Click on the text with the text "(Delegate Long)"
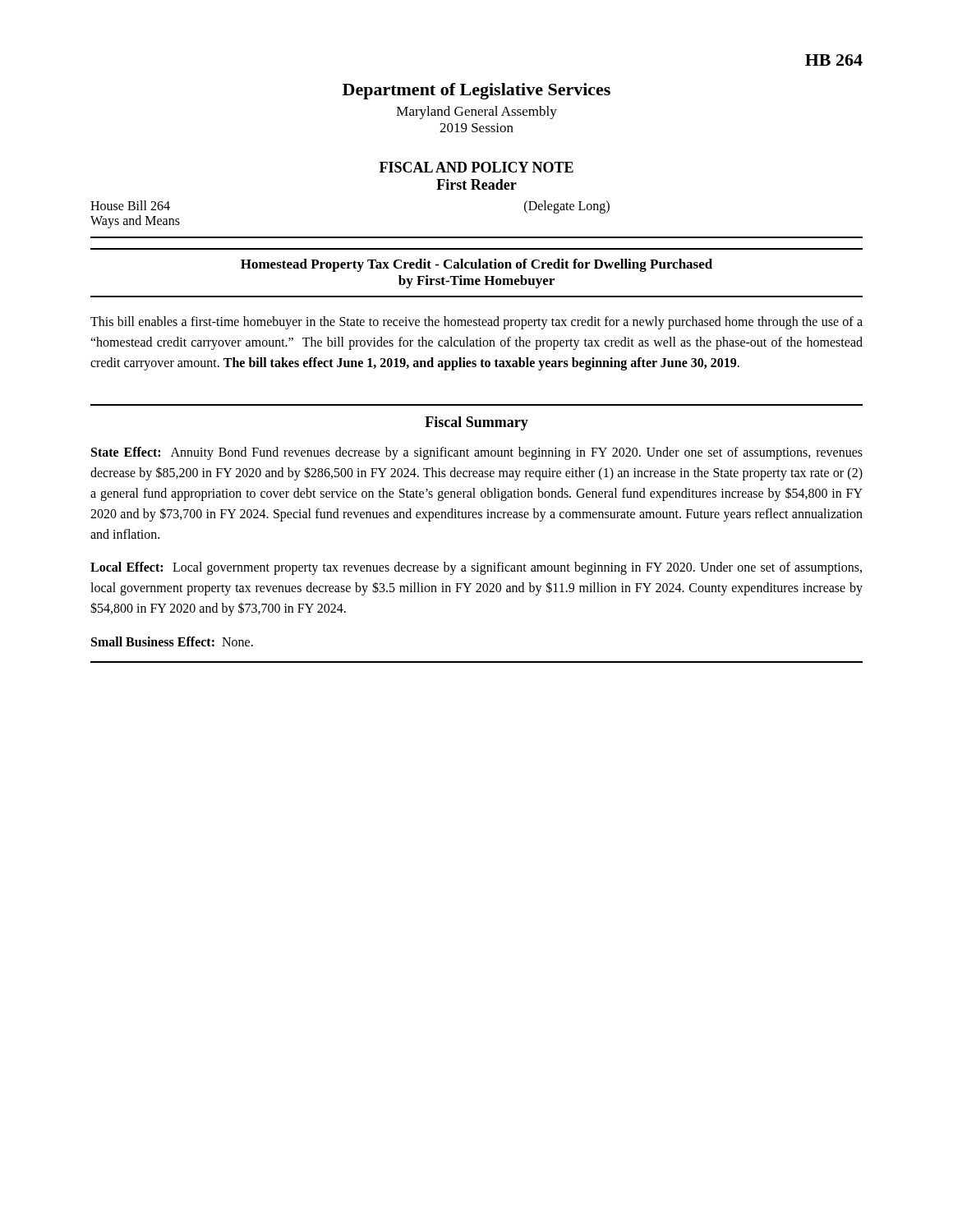Image resolution: width=953 pixels, height=1232 pixels. (567, 206)
